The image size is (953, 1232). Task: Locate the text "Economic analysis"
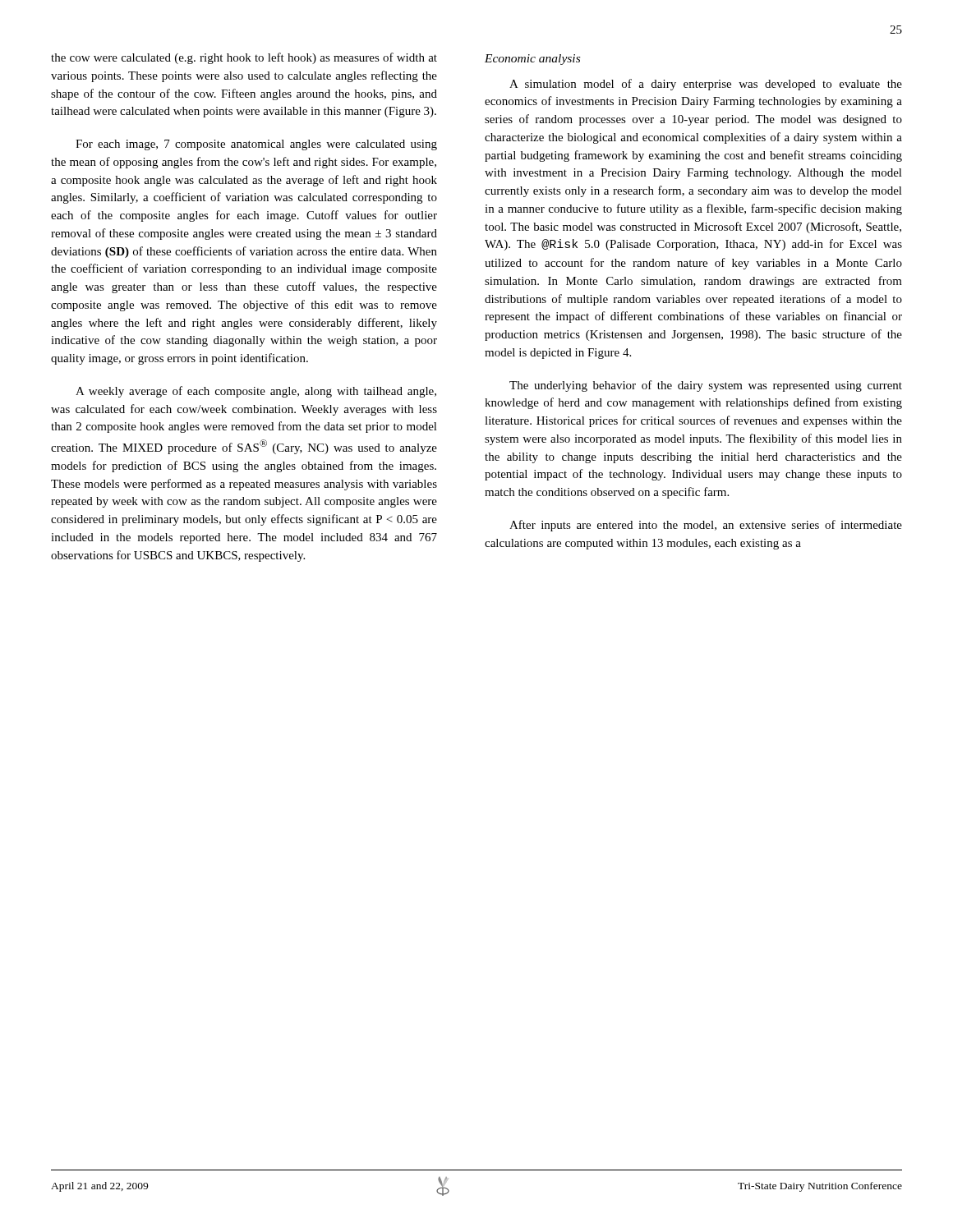(532, 60)
